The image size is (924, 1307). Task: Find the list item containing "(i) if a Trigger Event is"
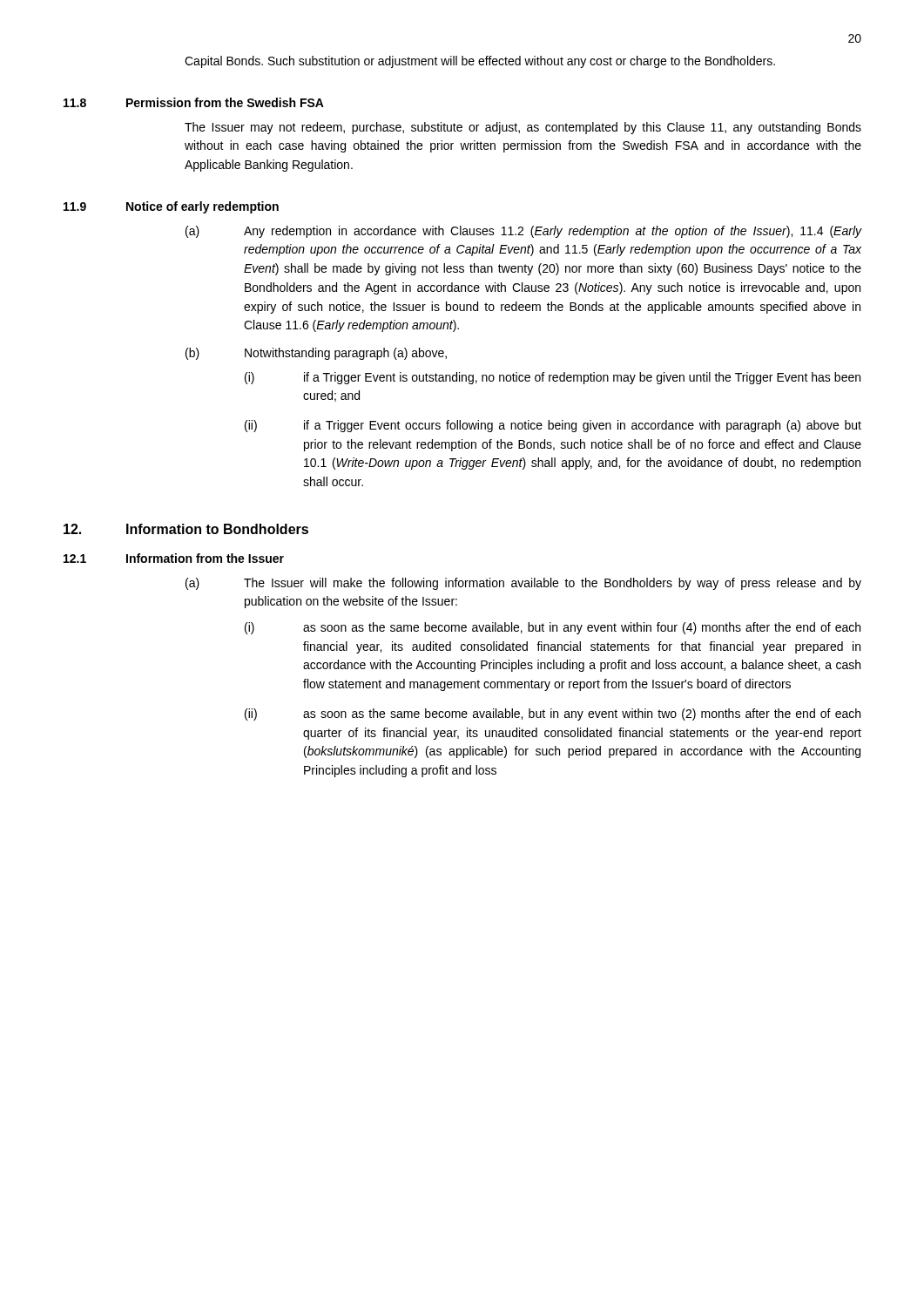553,387
